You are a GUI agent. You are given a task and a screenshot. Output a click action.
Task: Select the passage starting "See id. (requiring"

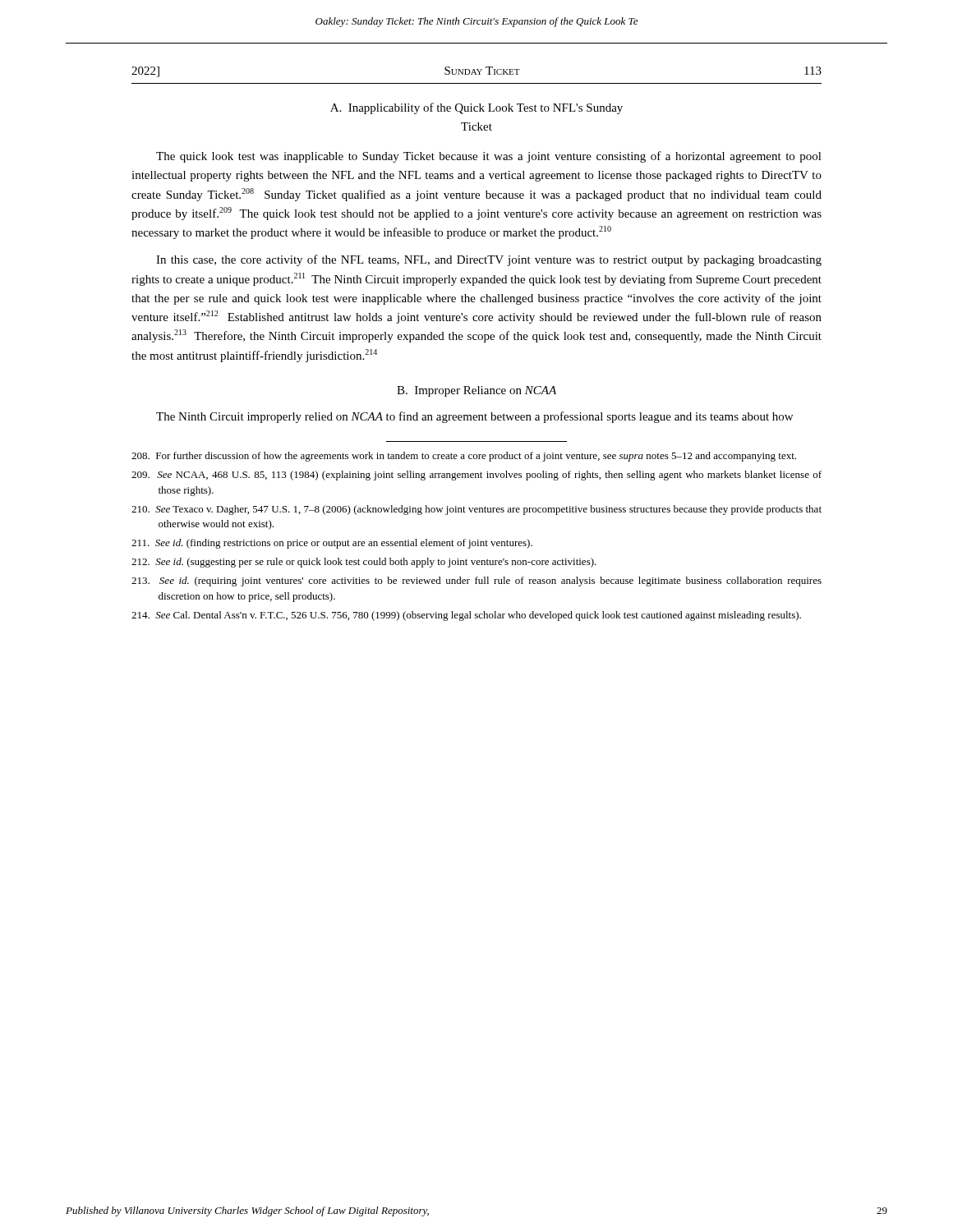476,588
